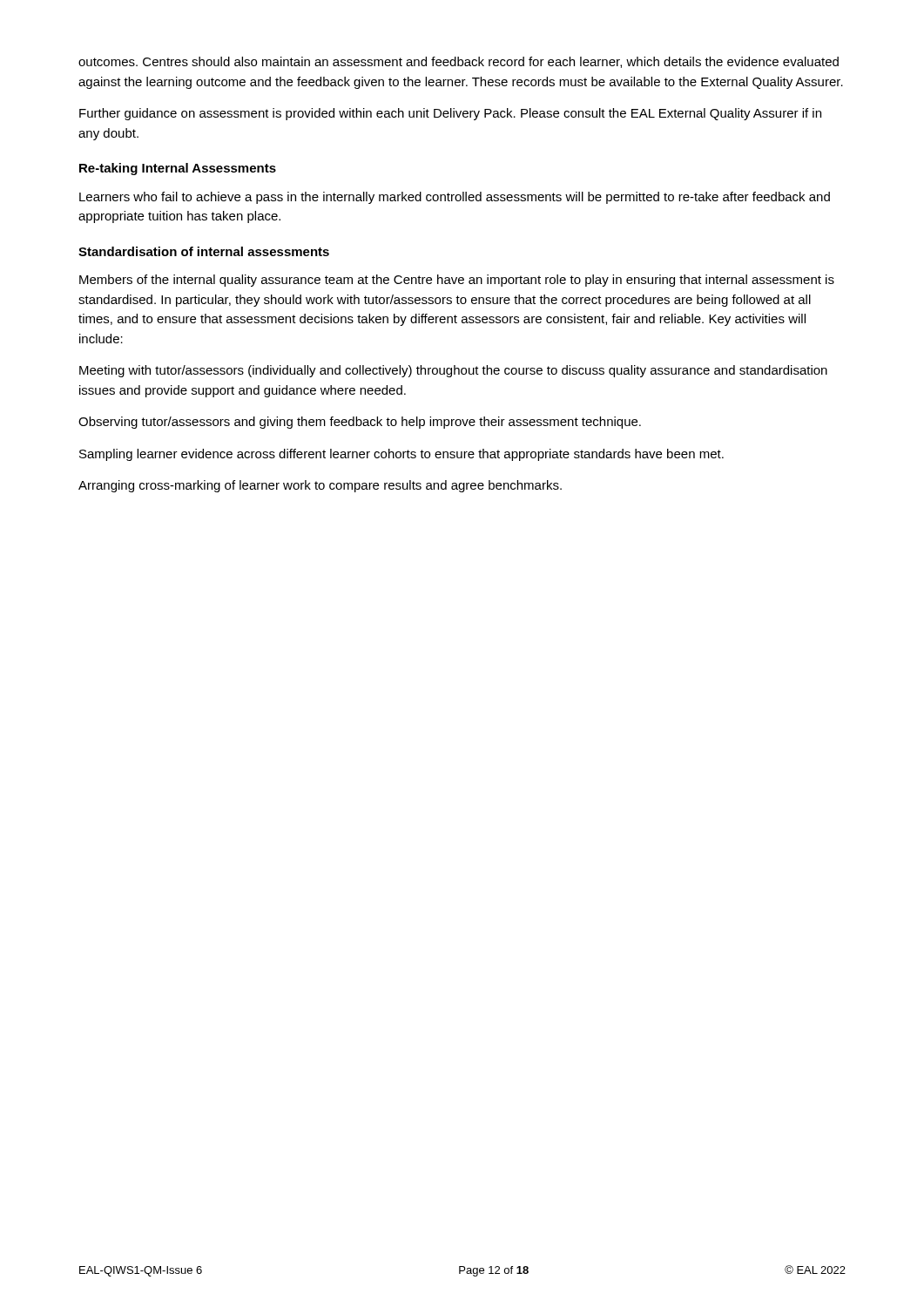Find the section header that reads "Re-taking Internal Assessments"

coord(177,168)
